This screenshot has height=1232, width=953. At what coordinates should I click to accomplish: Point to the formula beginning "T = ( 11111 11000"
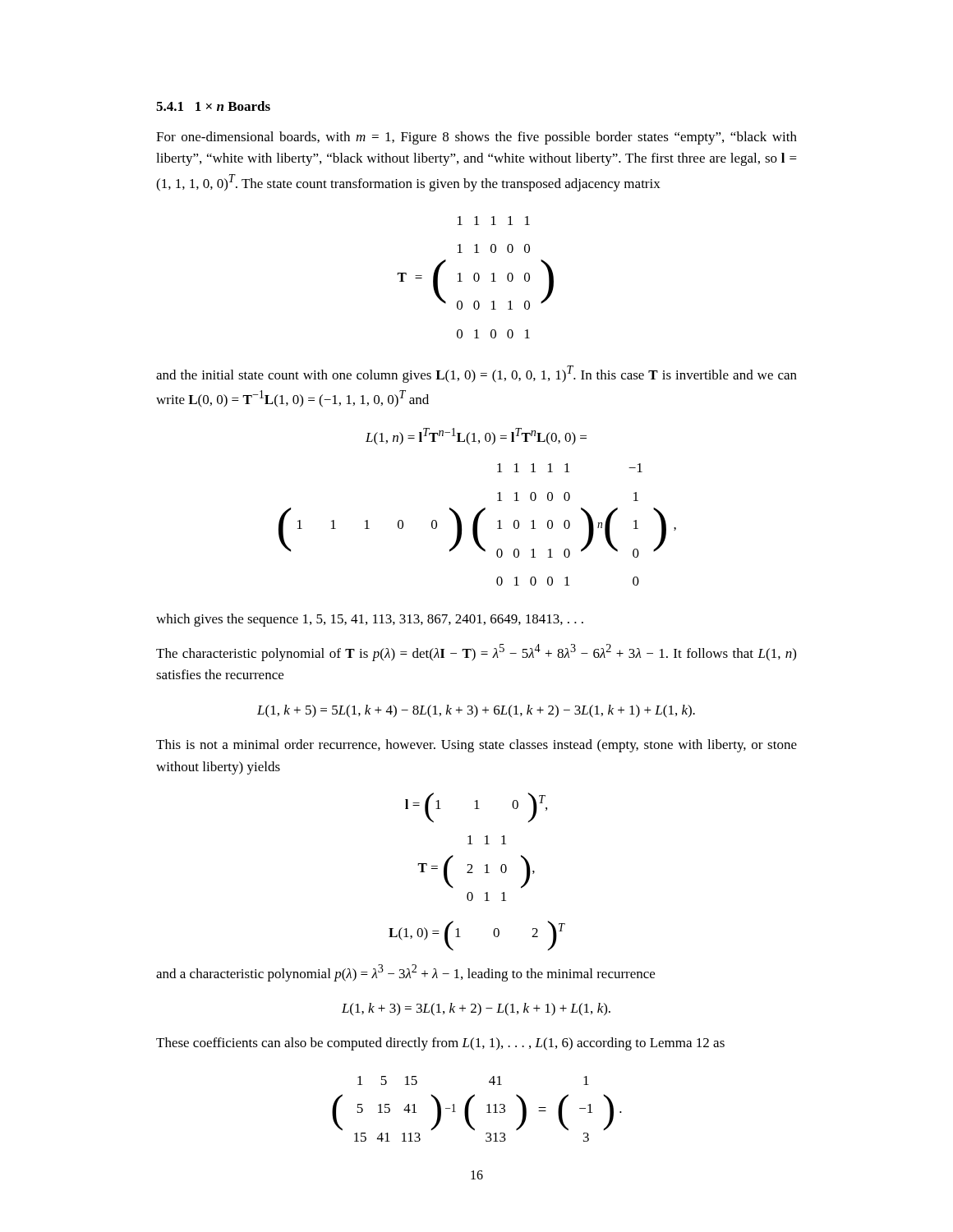pyautogui.click(x=476, y=278)
